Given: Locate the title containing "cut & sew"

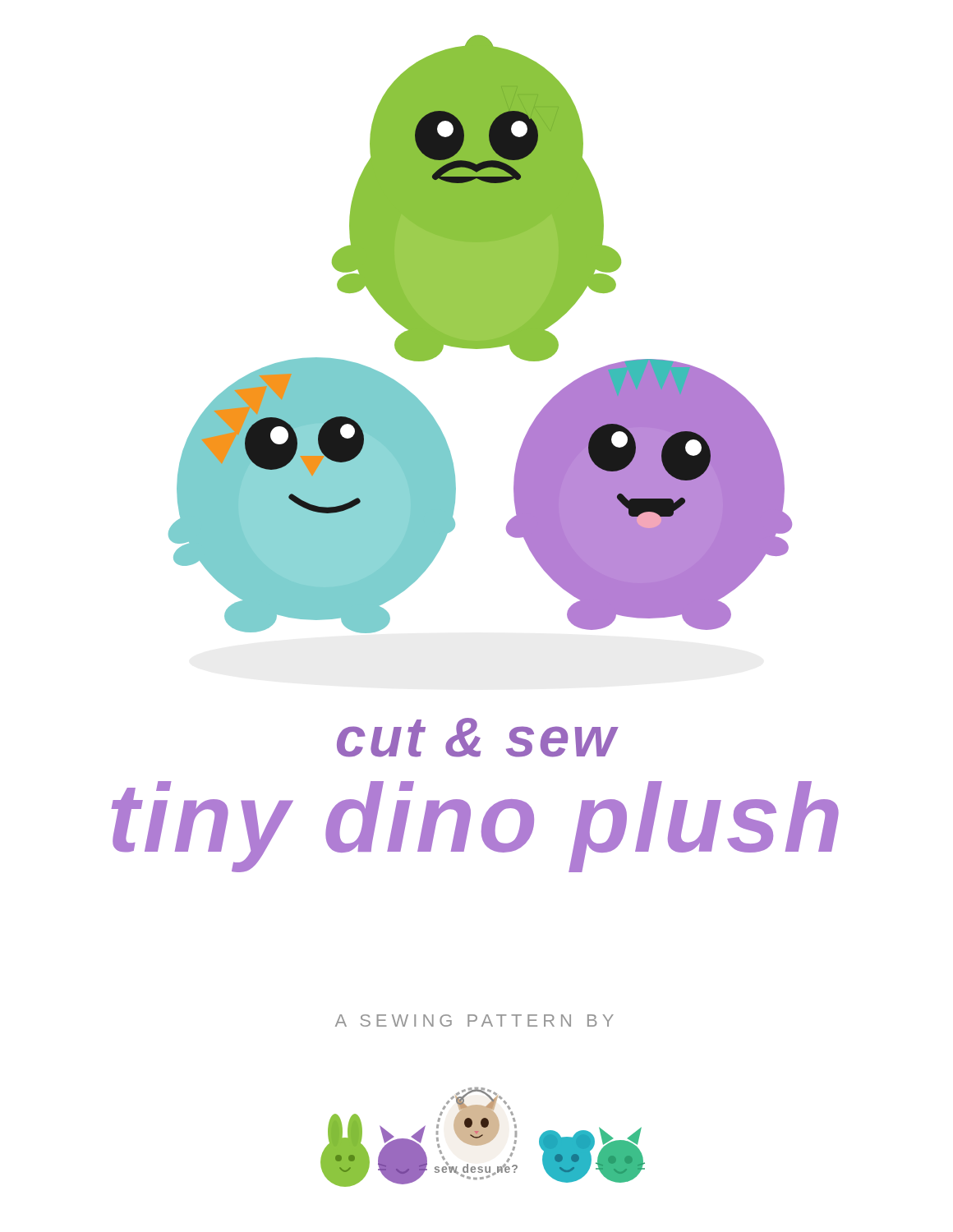Looking at the screenshot, I should point(476,788).
